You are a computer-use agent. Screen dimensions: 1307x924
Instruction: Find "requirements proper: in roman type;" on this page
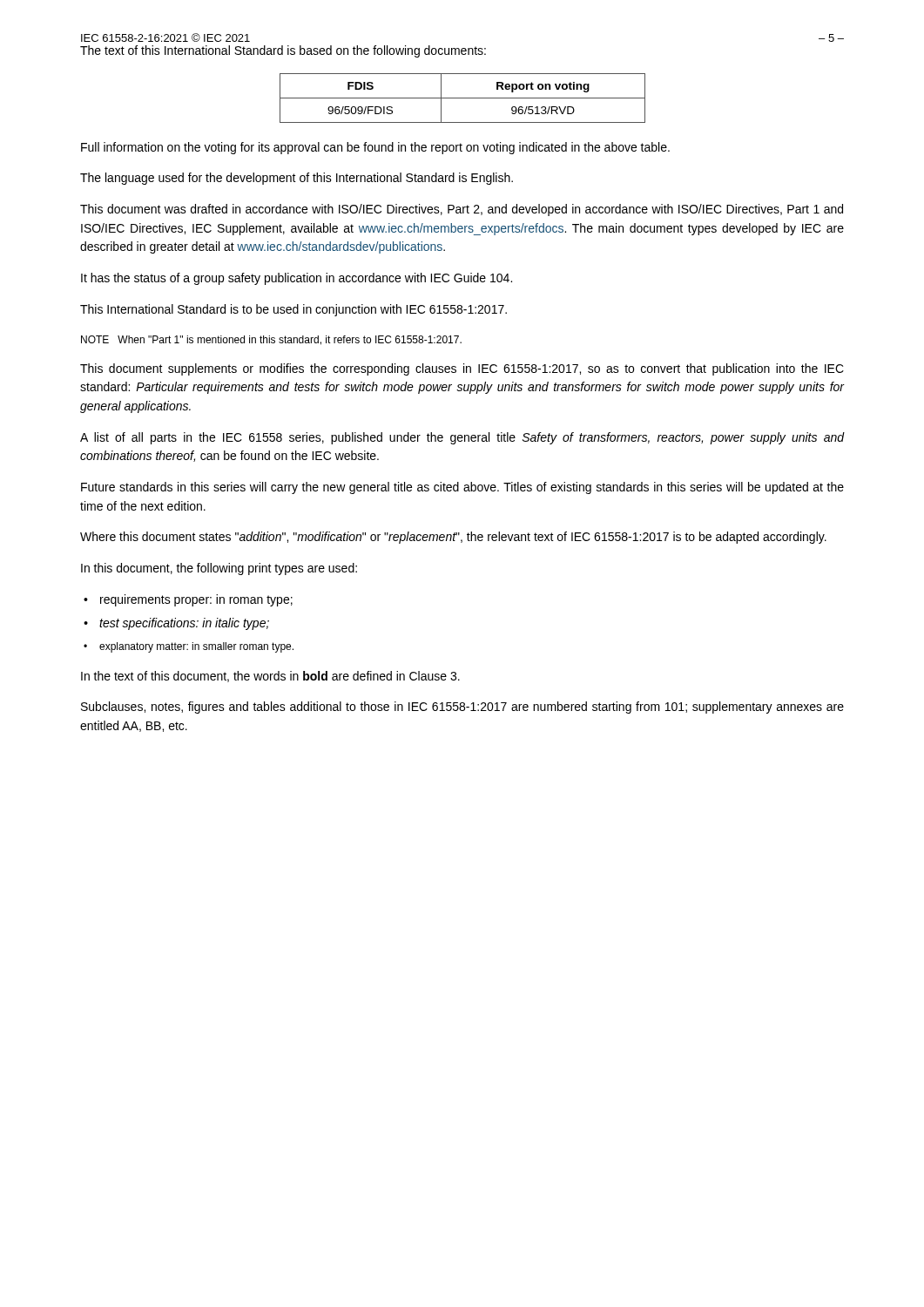tap(196, 599)
